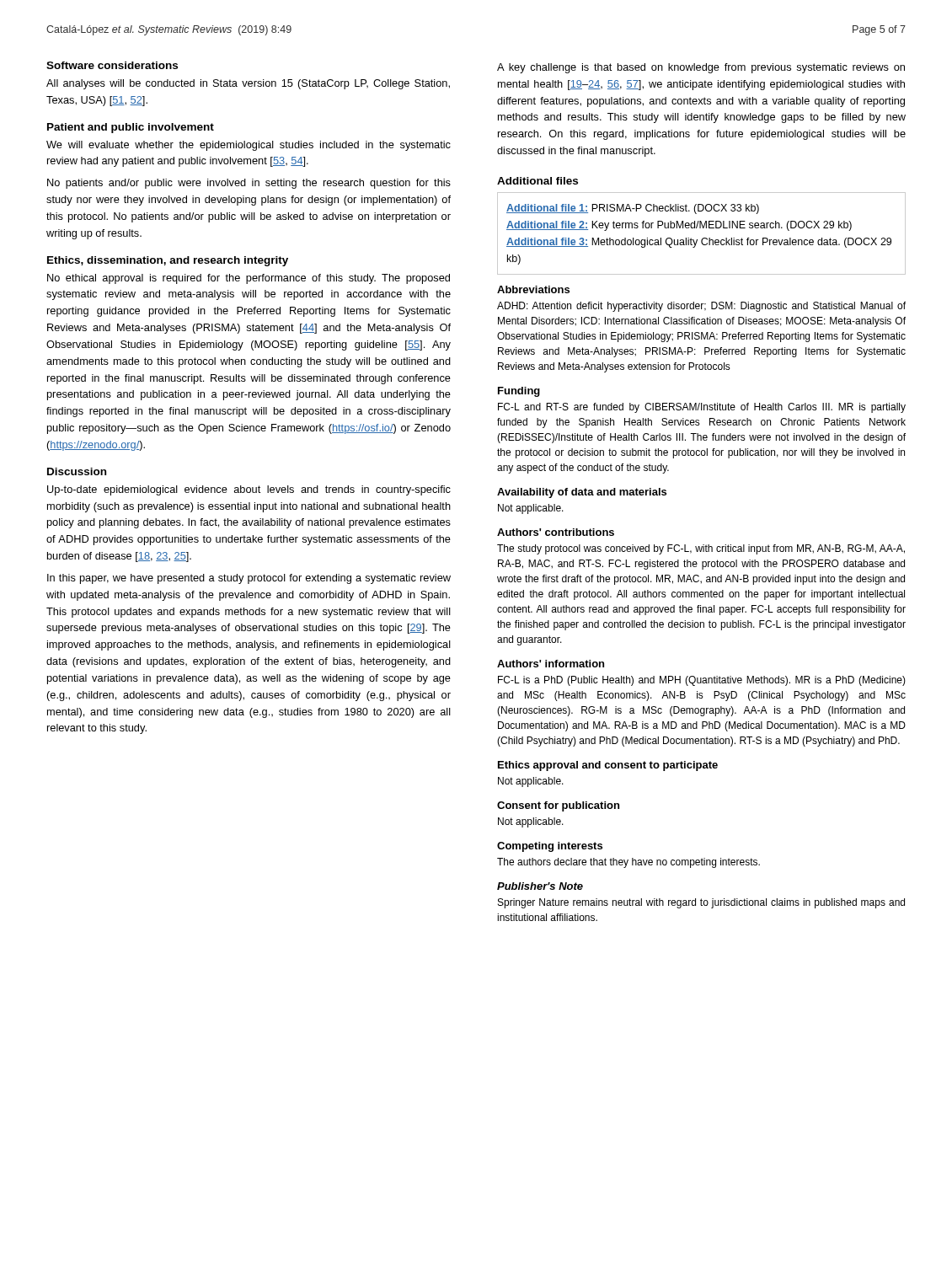Viewport: 952px width, 1264px height.
Task: Select the text block with the text "Springer Nature remains neutral"
Action: click(x=701, y=910)
